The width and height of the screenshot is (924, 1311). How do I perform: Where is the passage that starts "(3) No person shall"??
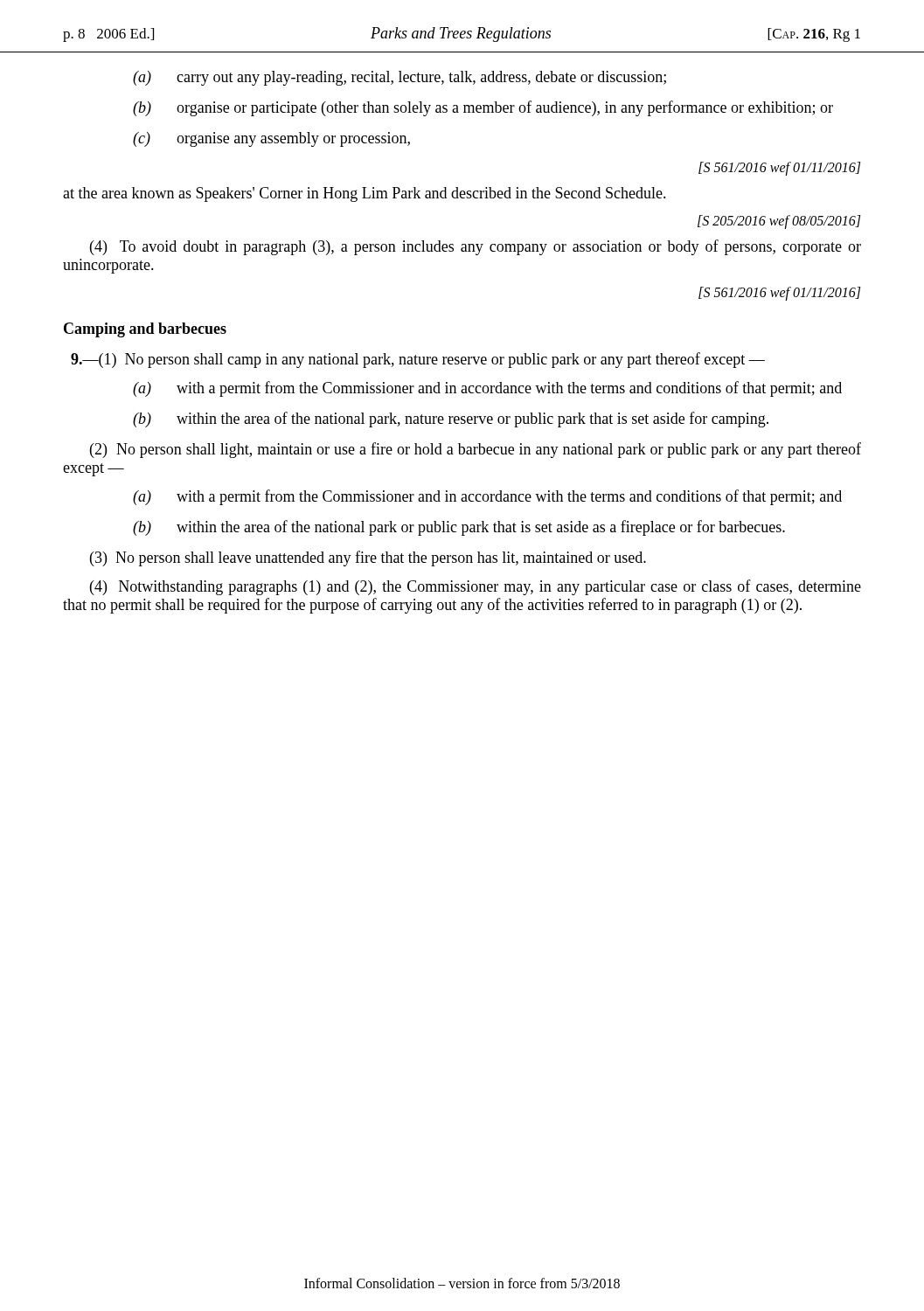coord(368,558)
